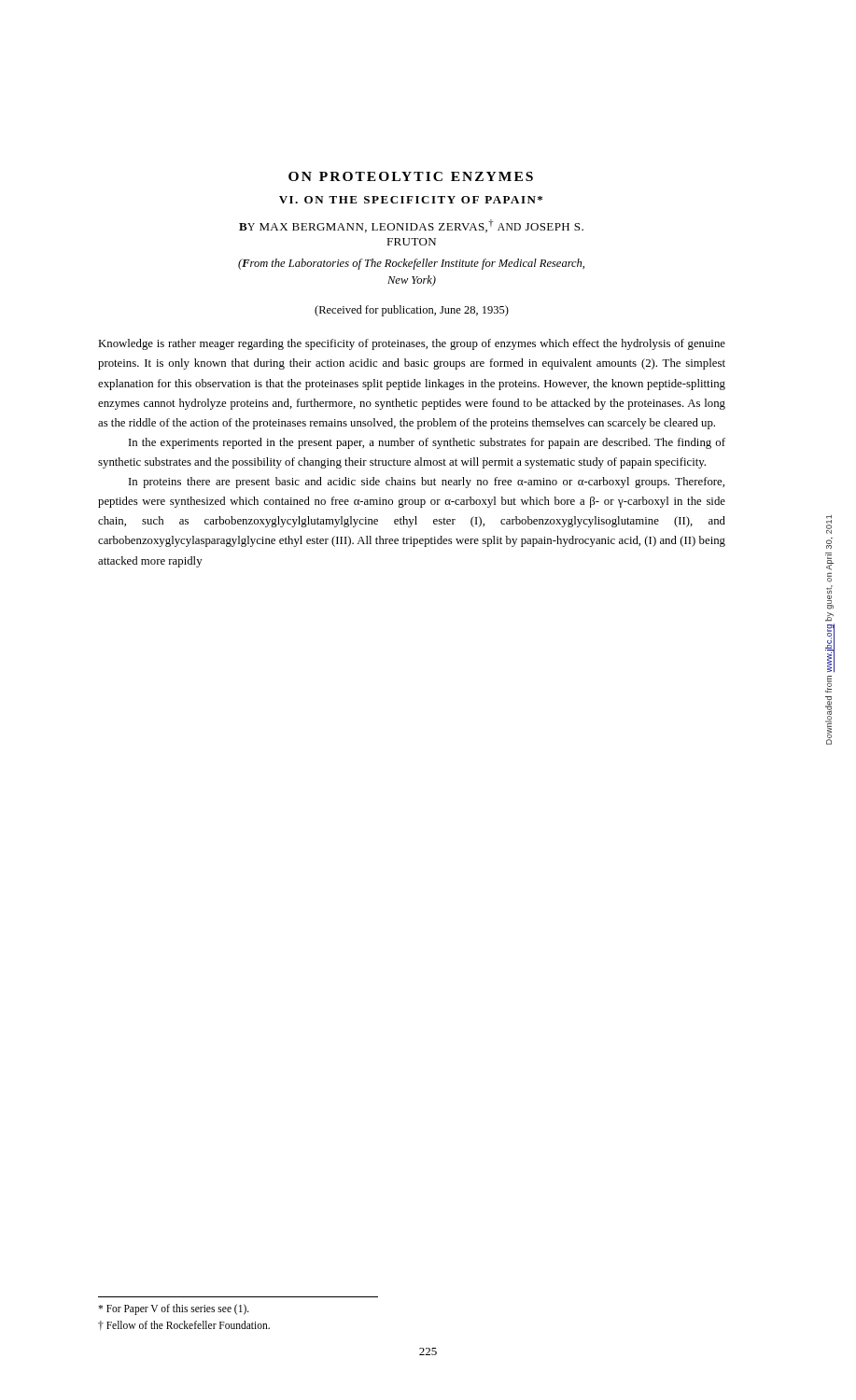
Task: Locate the text "ON PROTEOLYTIC ENZYMES"
Action: (412, 176)
